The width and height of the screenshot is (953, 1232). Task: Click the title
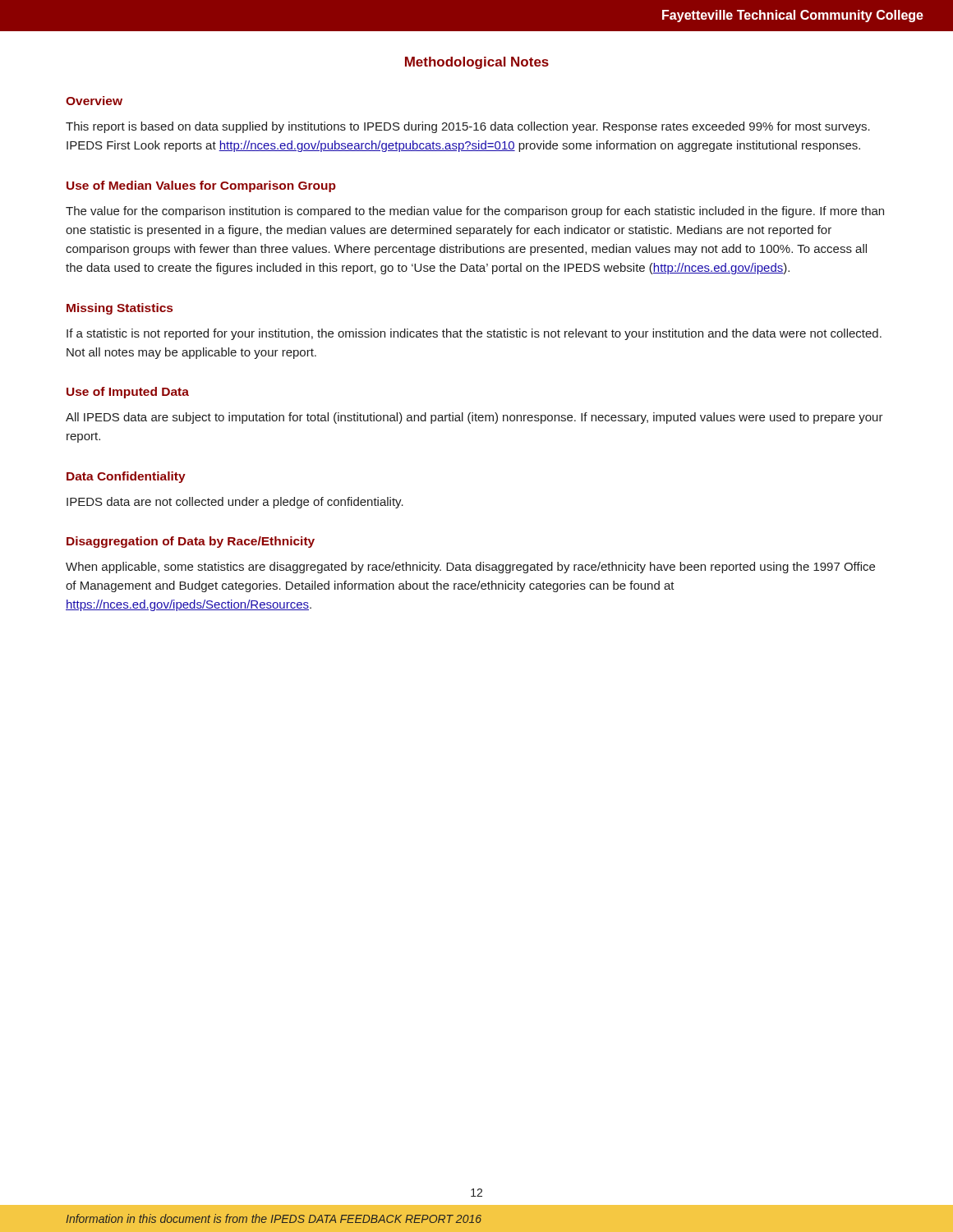point(476,62)
